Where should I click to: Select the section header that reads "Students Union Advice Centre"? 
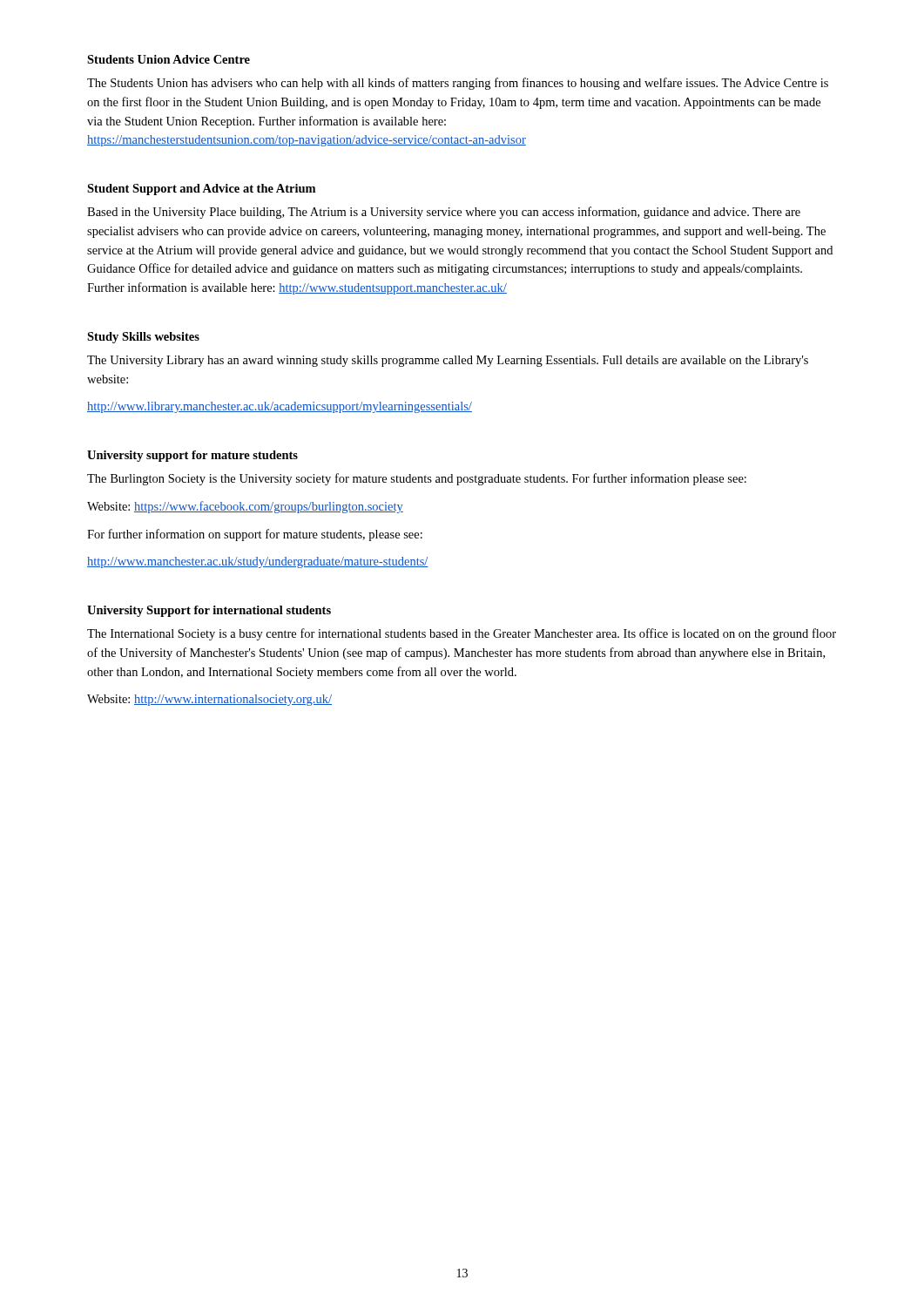(169, 59)
